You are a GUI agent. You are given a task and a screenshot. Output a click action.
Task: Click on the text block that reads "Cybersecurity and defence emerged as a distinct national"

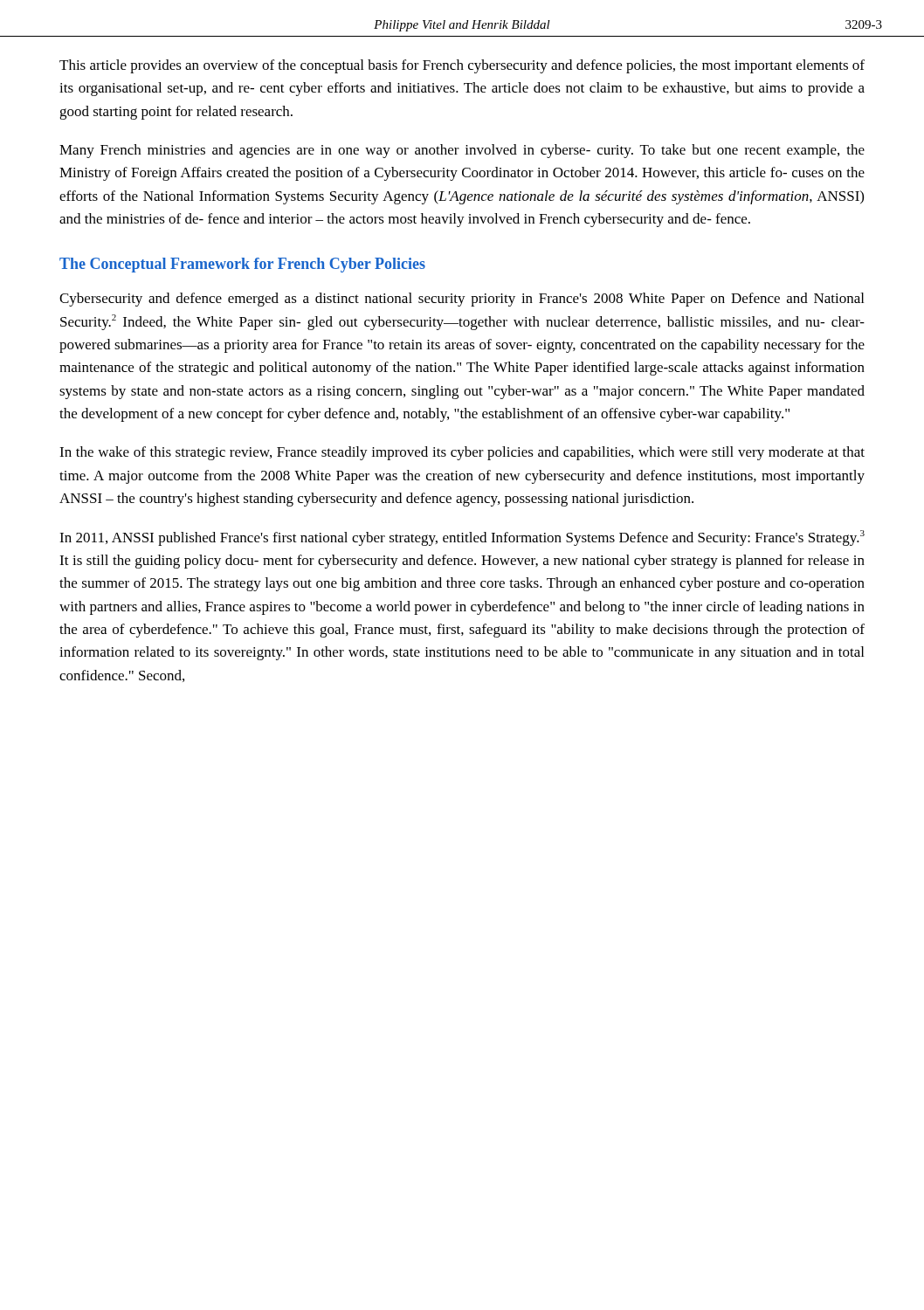(x=462, y=356)
